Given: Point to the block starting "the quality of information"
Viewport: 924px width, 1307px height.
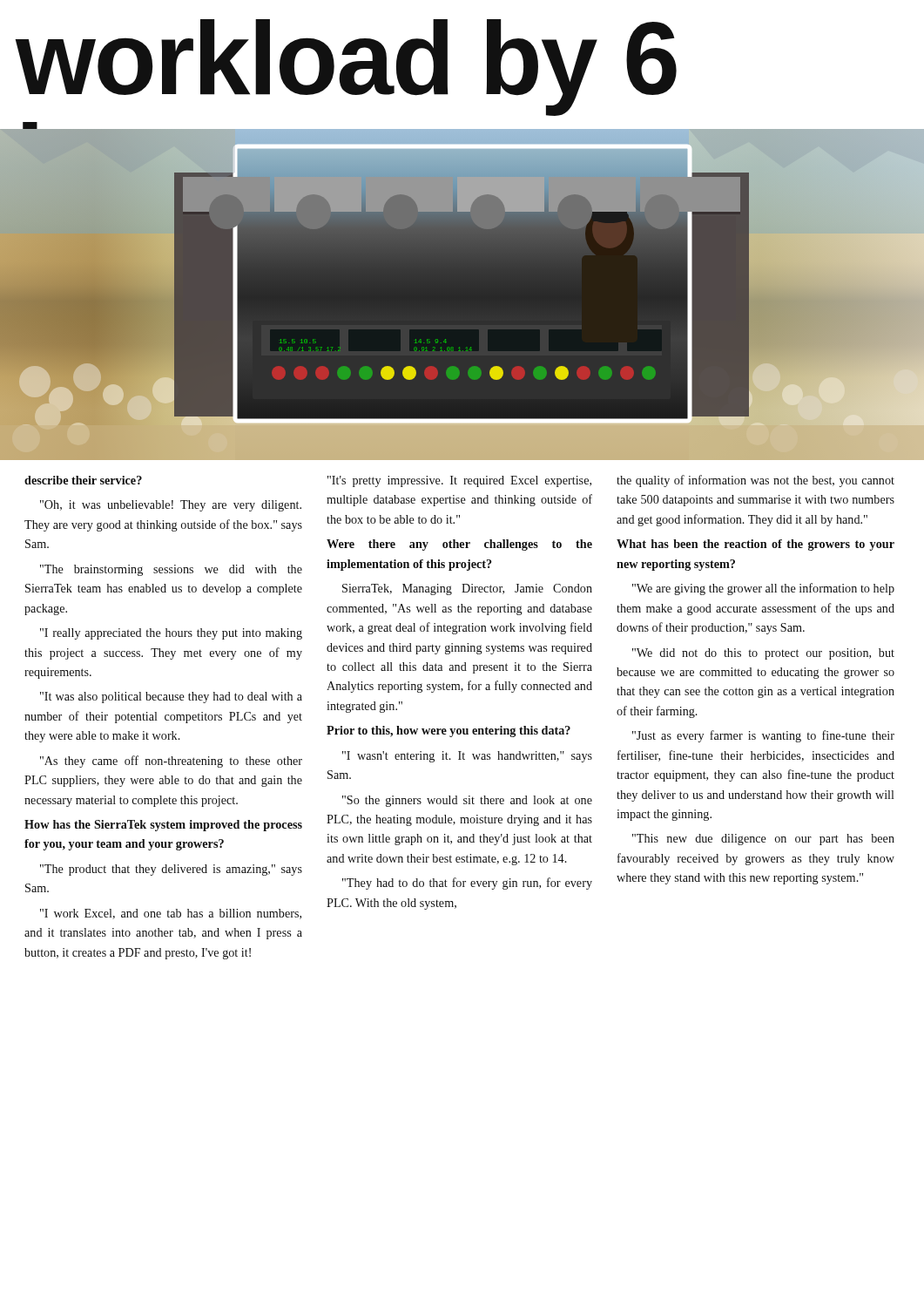Looking at the screenshot, I should click(x=756, y=679).
